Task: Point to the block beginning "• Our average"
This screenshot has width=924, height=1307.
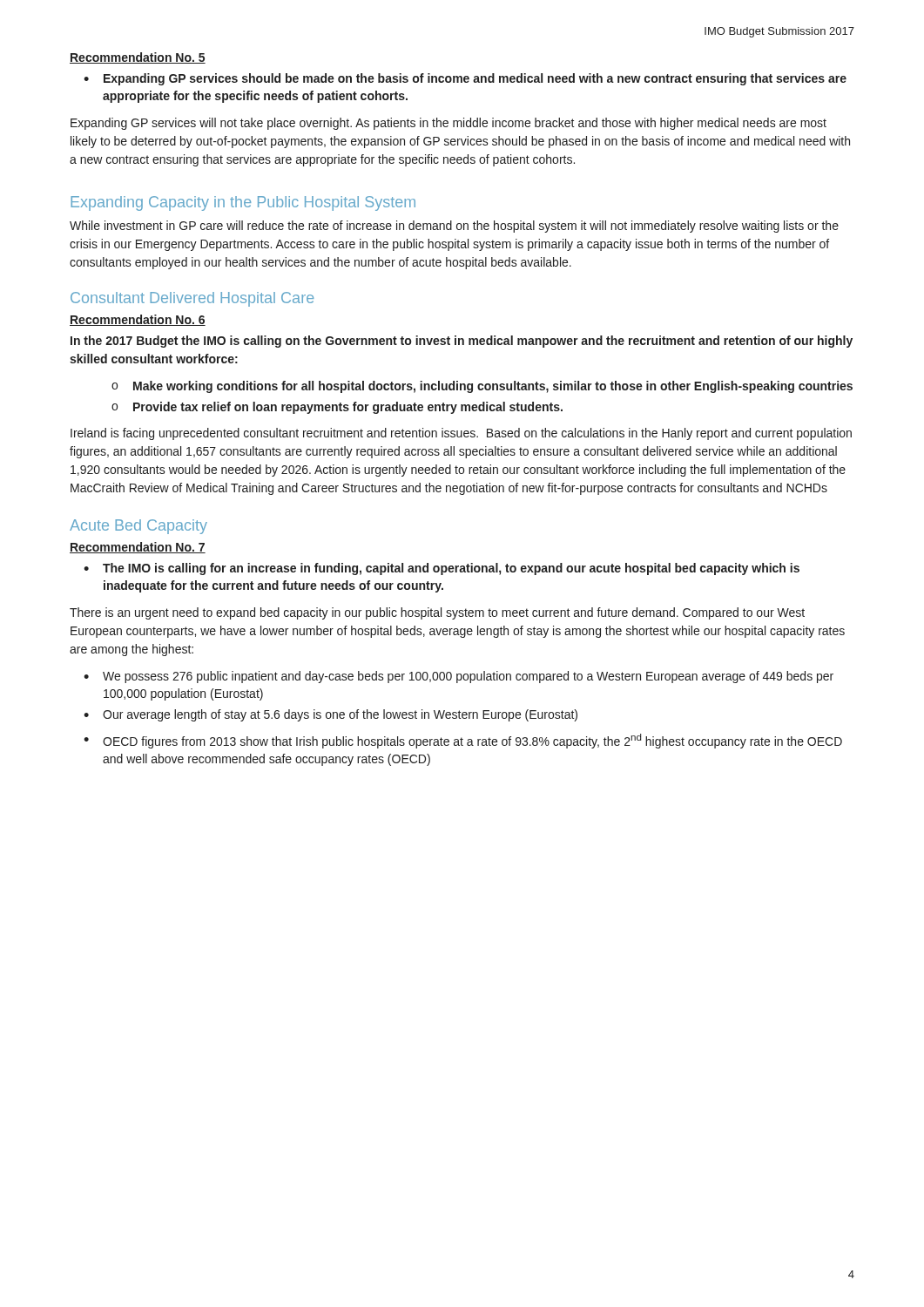Action: [x=331, y=716]
